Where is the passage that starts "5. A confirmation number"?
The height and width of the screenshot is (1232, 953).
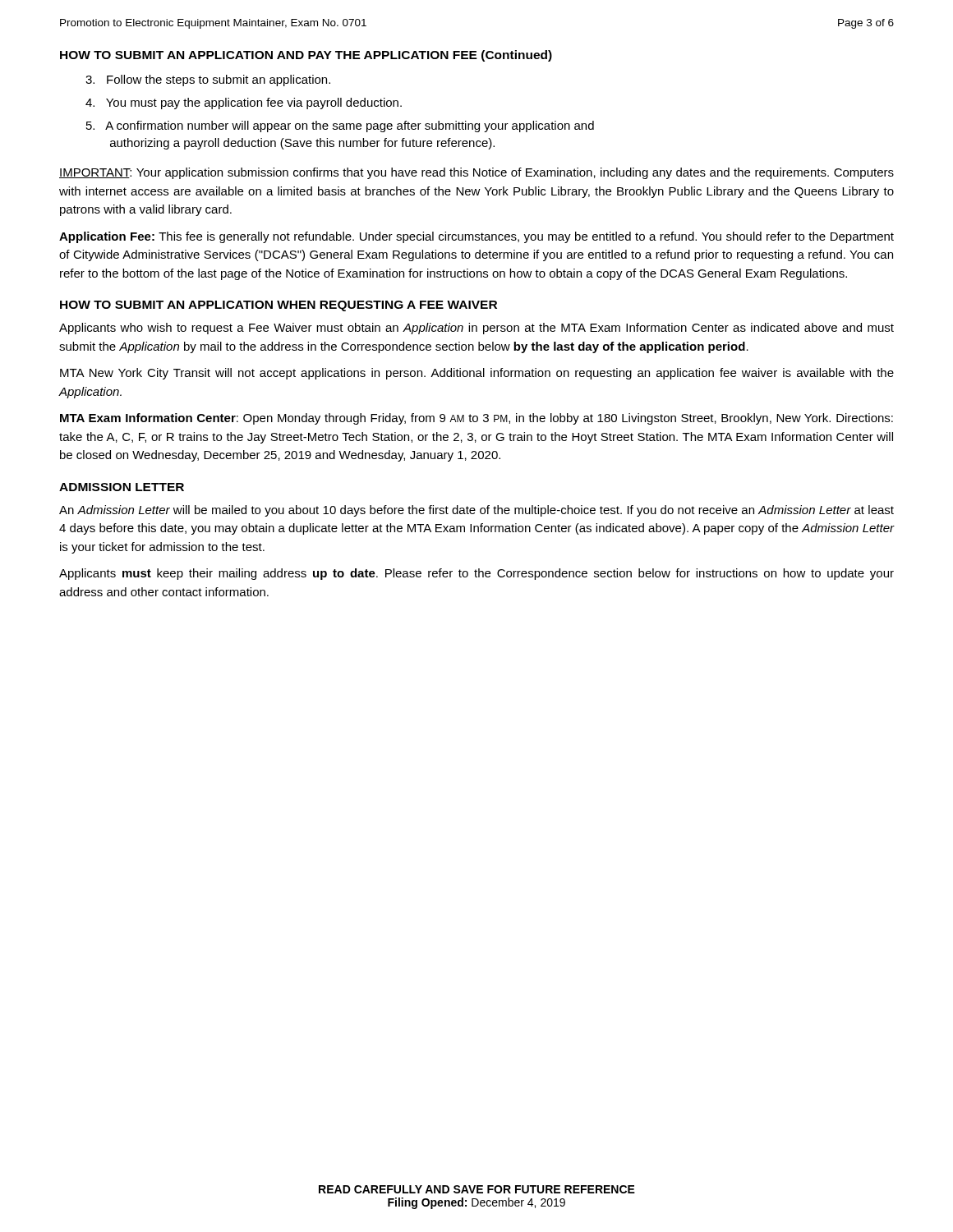click(340, 134)
